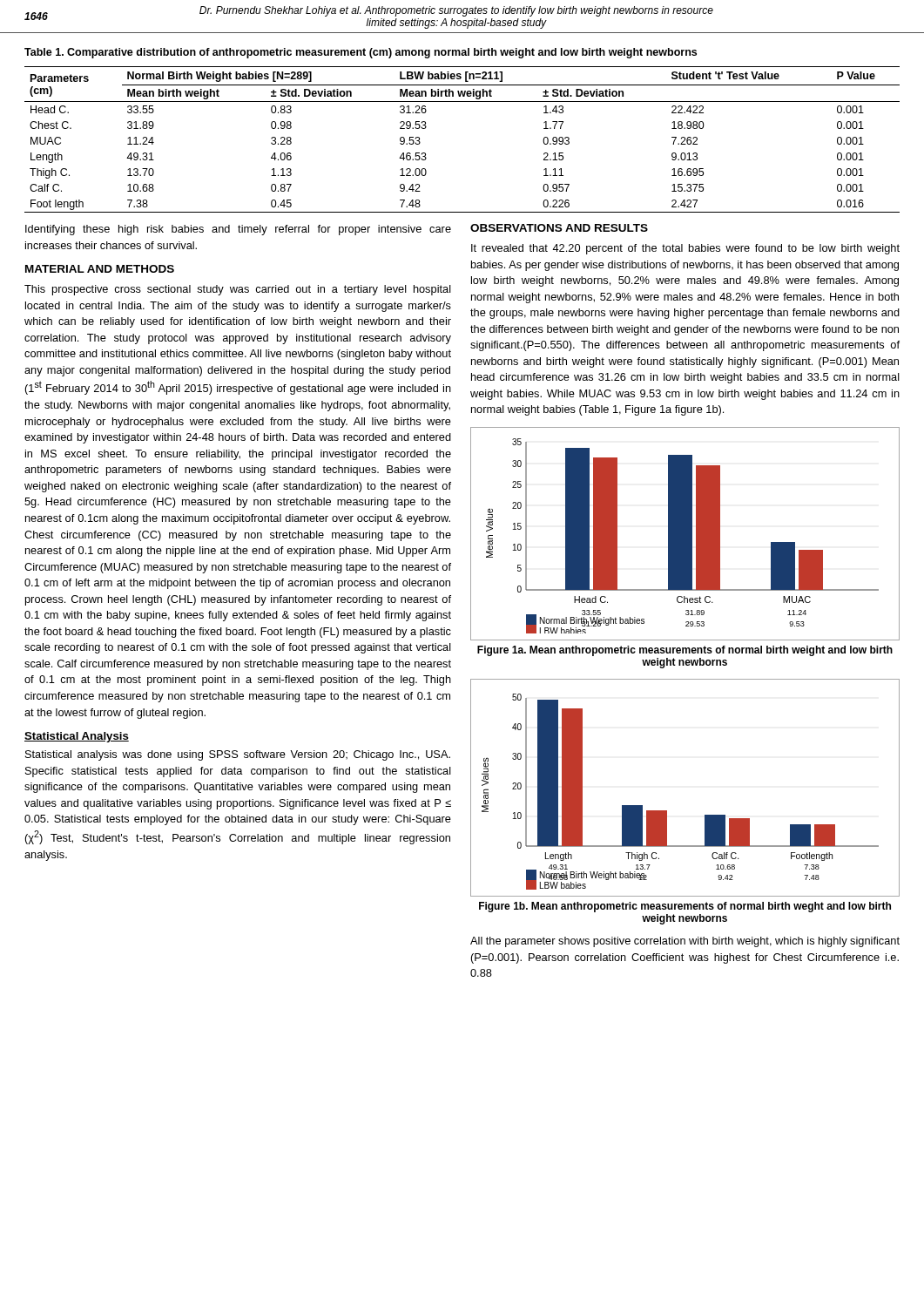Find the table that mentions "Thigh C."
Screen dimensions: 1307x924
(462, 139)
